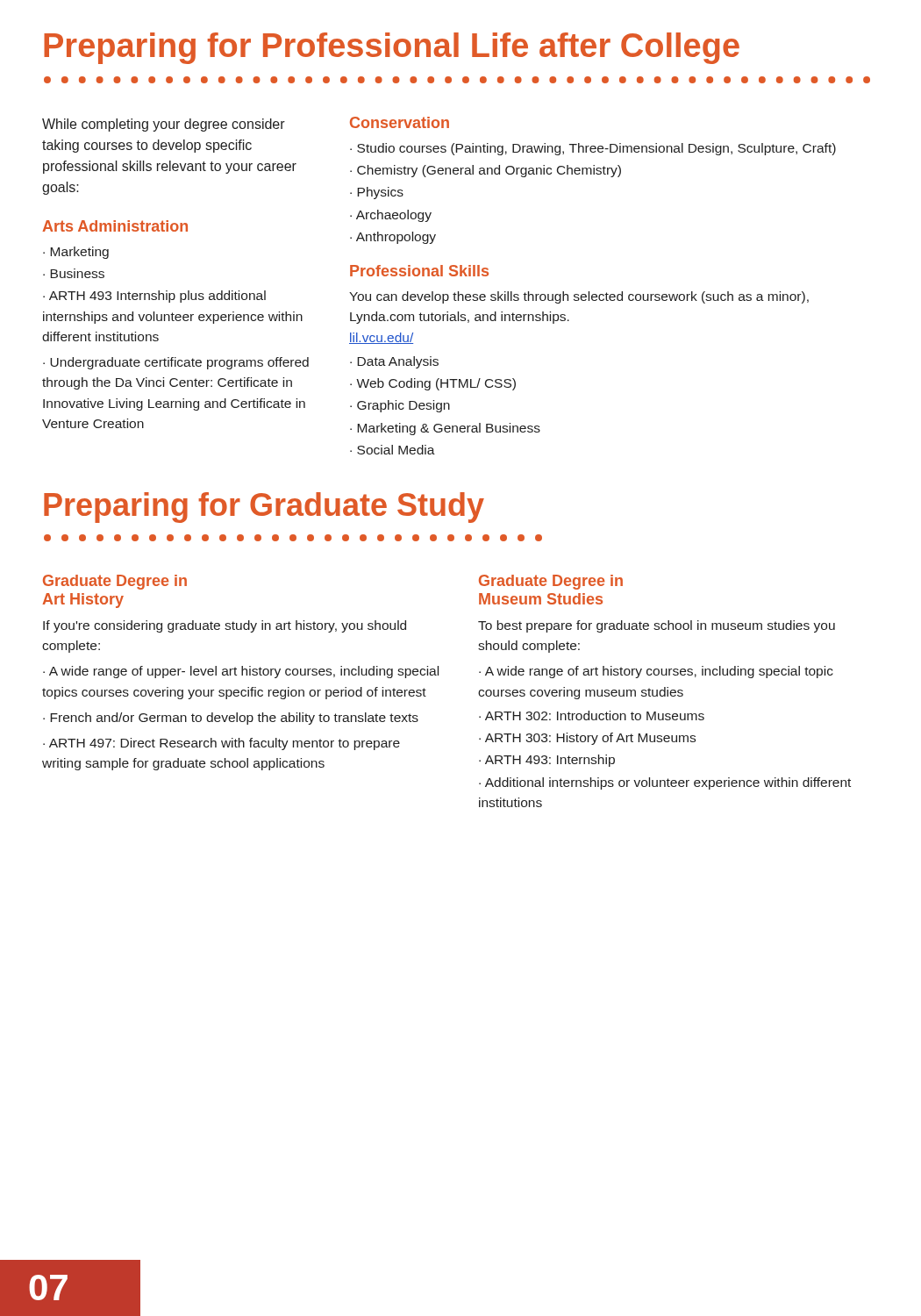This screenshot has height=1316, width=921.
Task: Locate the text block starting "· Social Media"
Action: pyautogui.click(x=392, y=449)
